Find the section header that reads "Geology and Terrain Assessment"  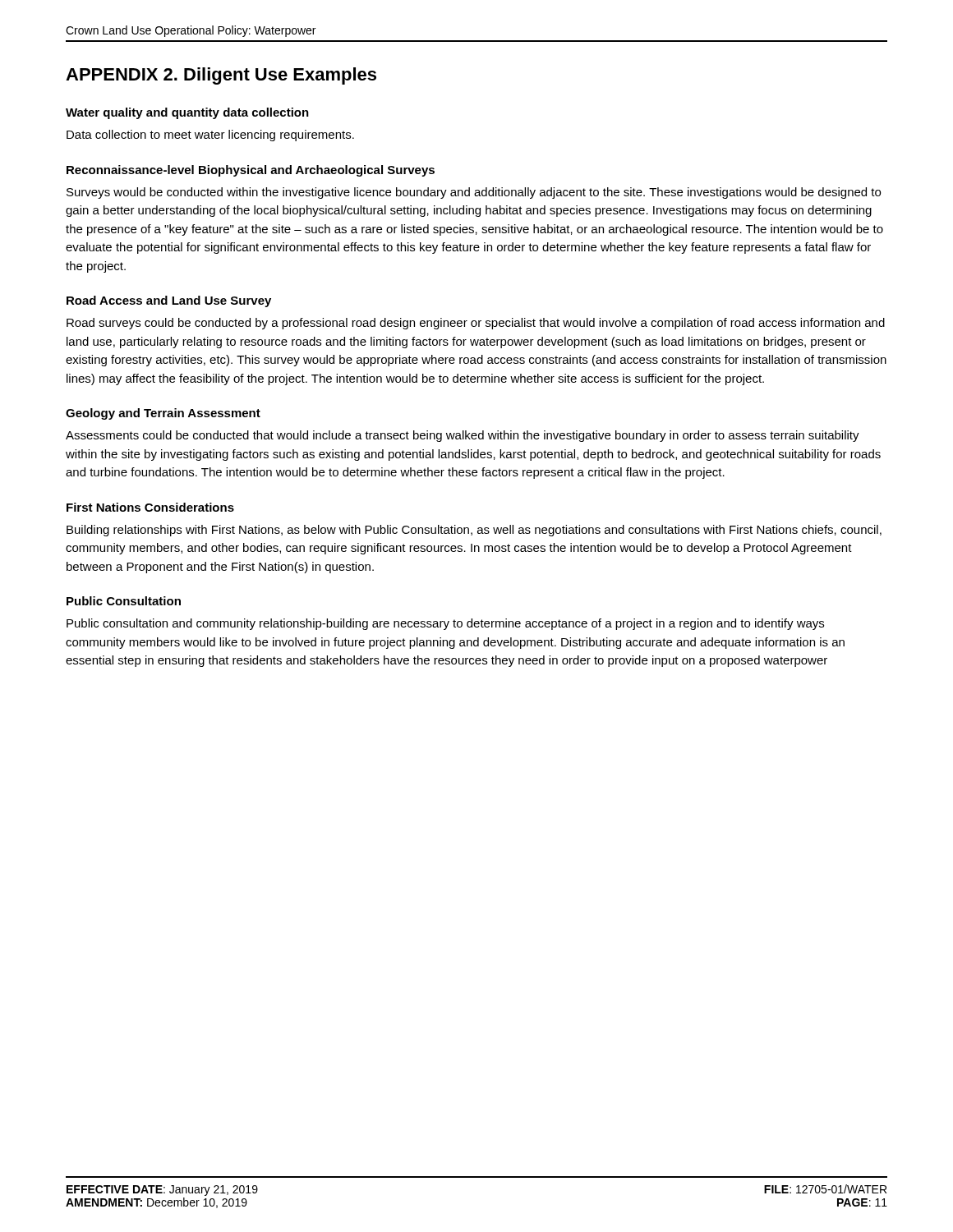tap(163, 413)
